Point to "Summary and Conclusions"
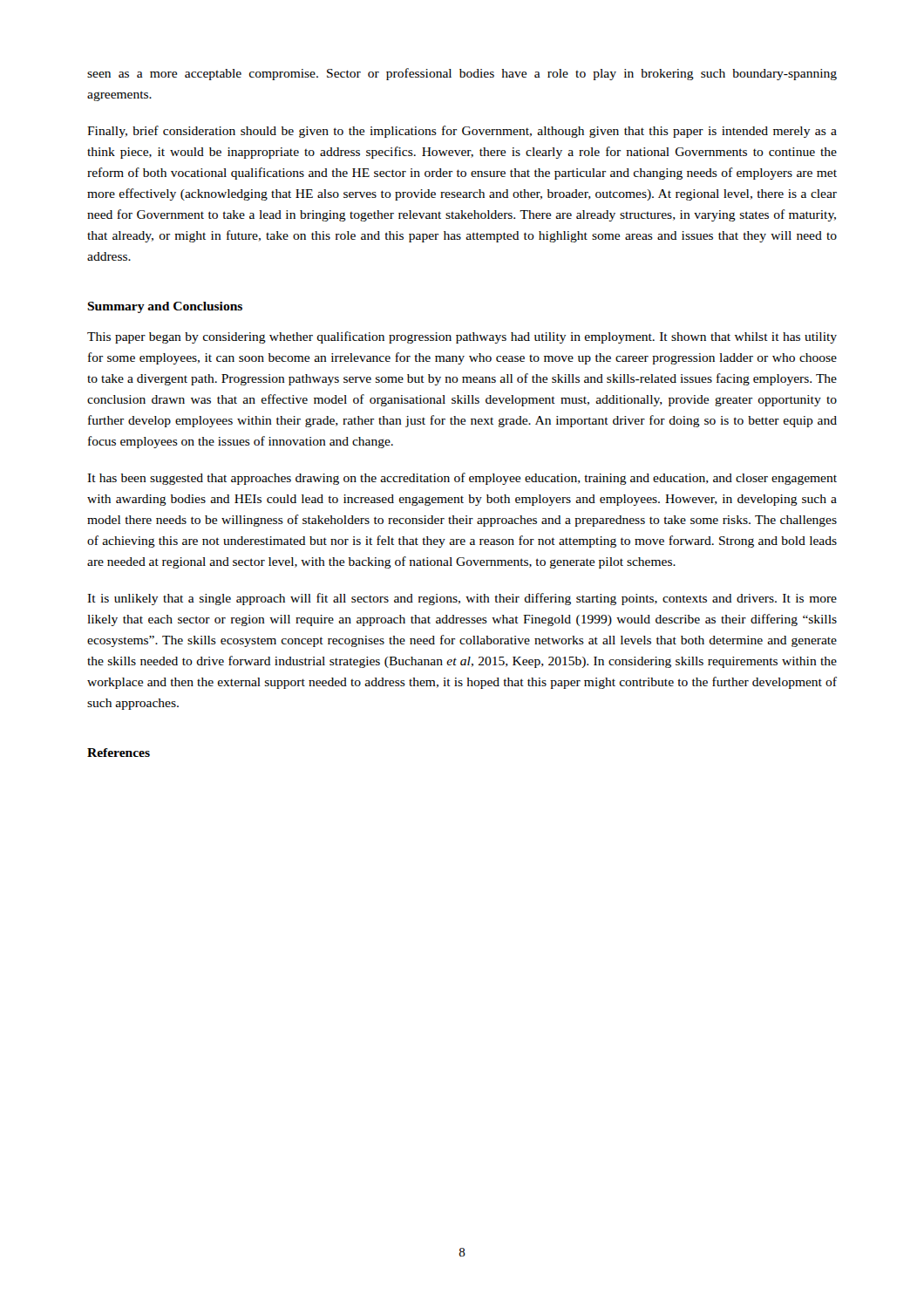Viewport: 924px width, 1308px height. (165, 306)
